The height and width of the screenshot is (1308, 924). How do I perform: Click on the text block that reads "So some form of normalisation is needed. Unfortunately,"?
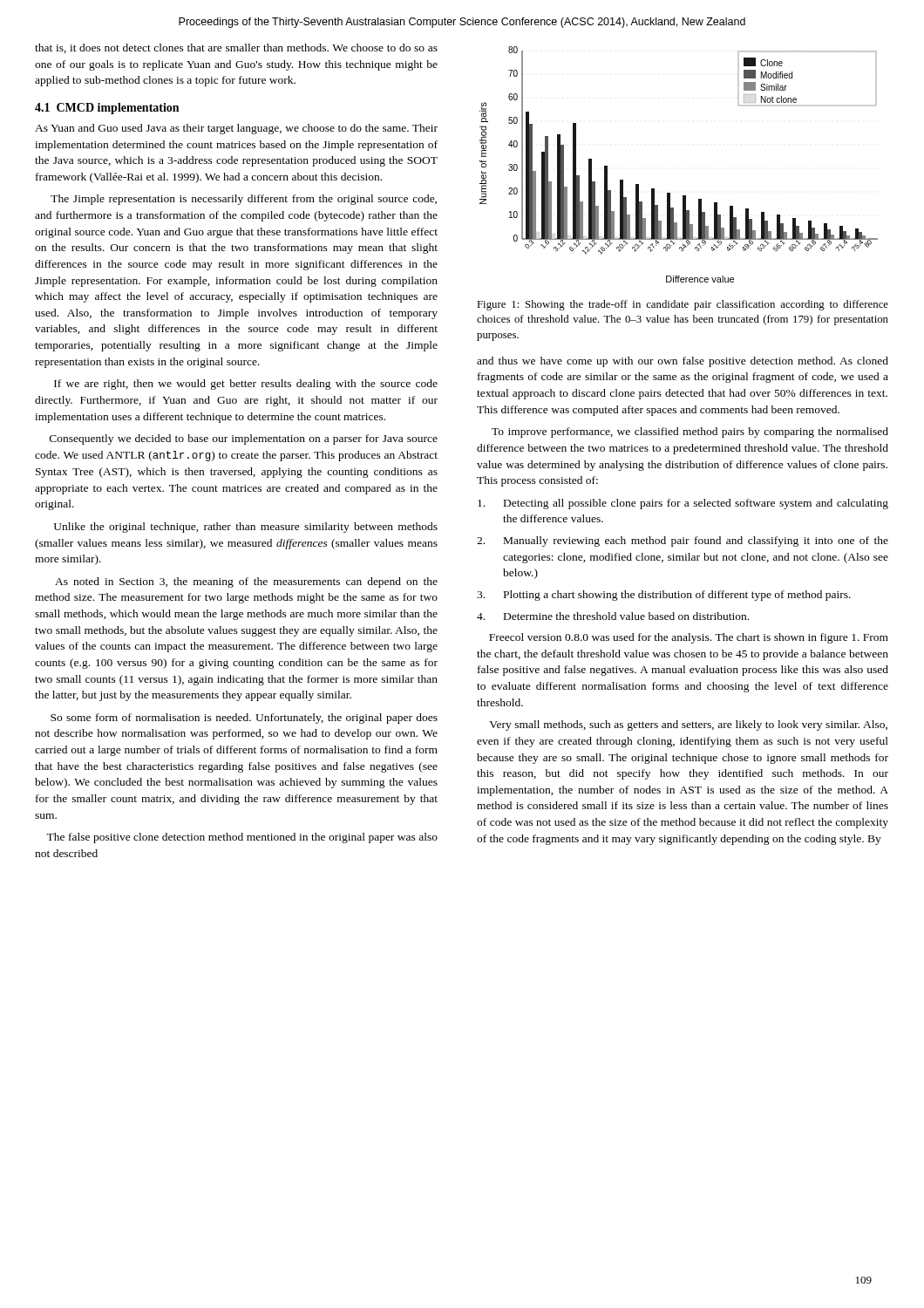coord(236,766)
